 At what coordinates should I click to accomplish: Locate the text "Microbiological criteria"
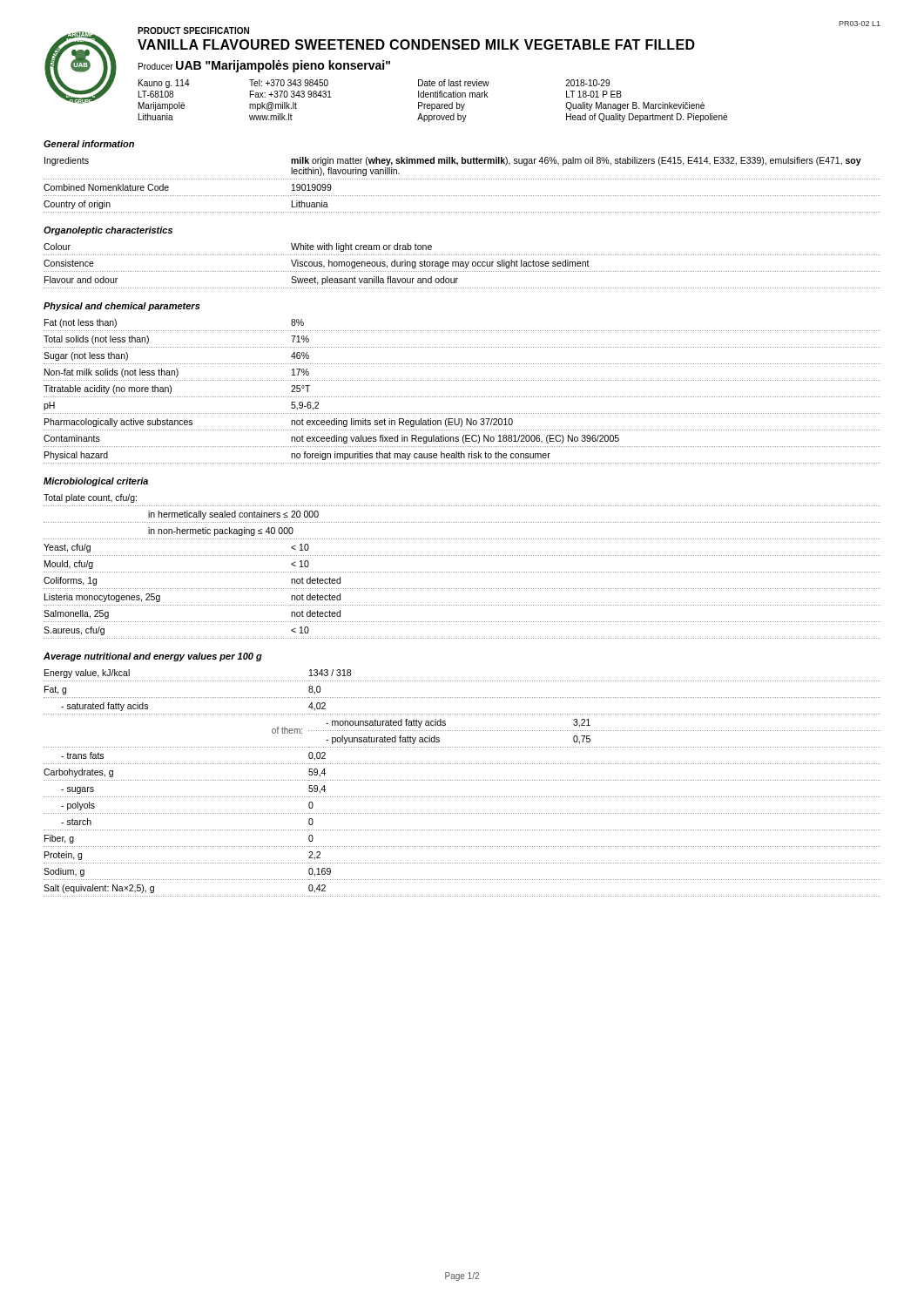coord(96,481)
